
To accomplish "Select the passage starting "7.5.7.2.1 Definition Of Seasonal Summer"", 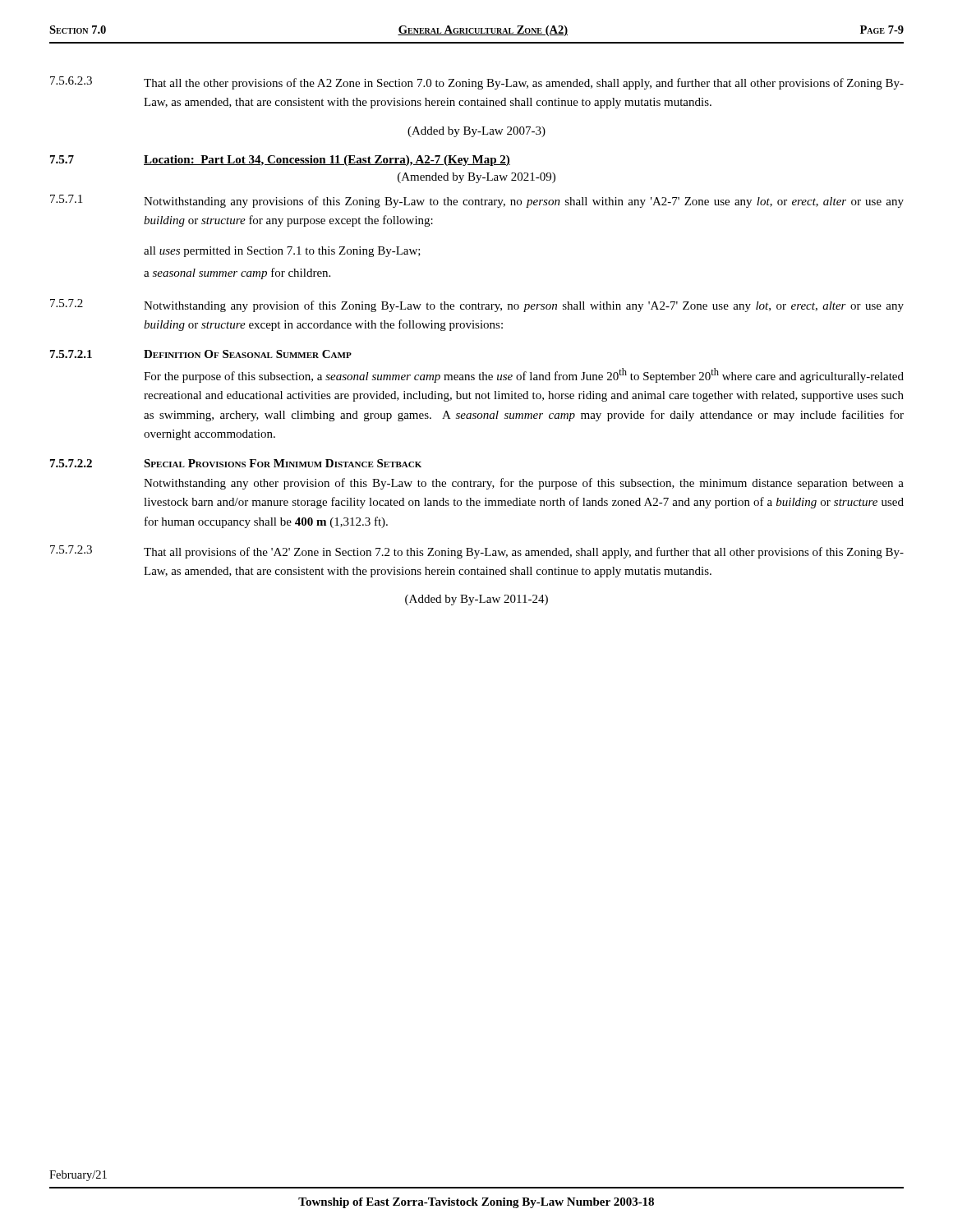I will pos(200,354).
